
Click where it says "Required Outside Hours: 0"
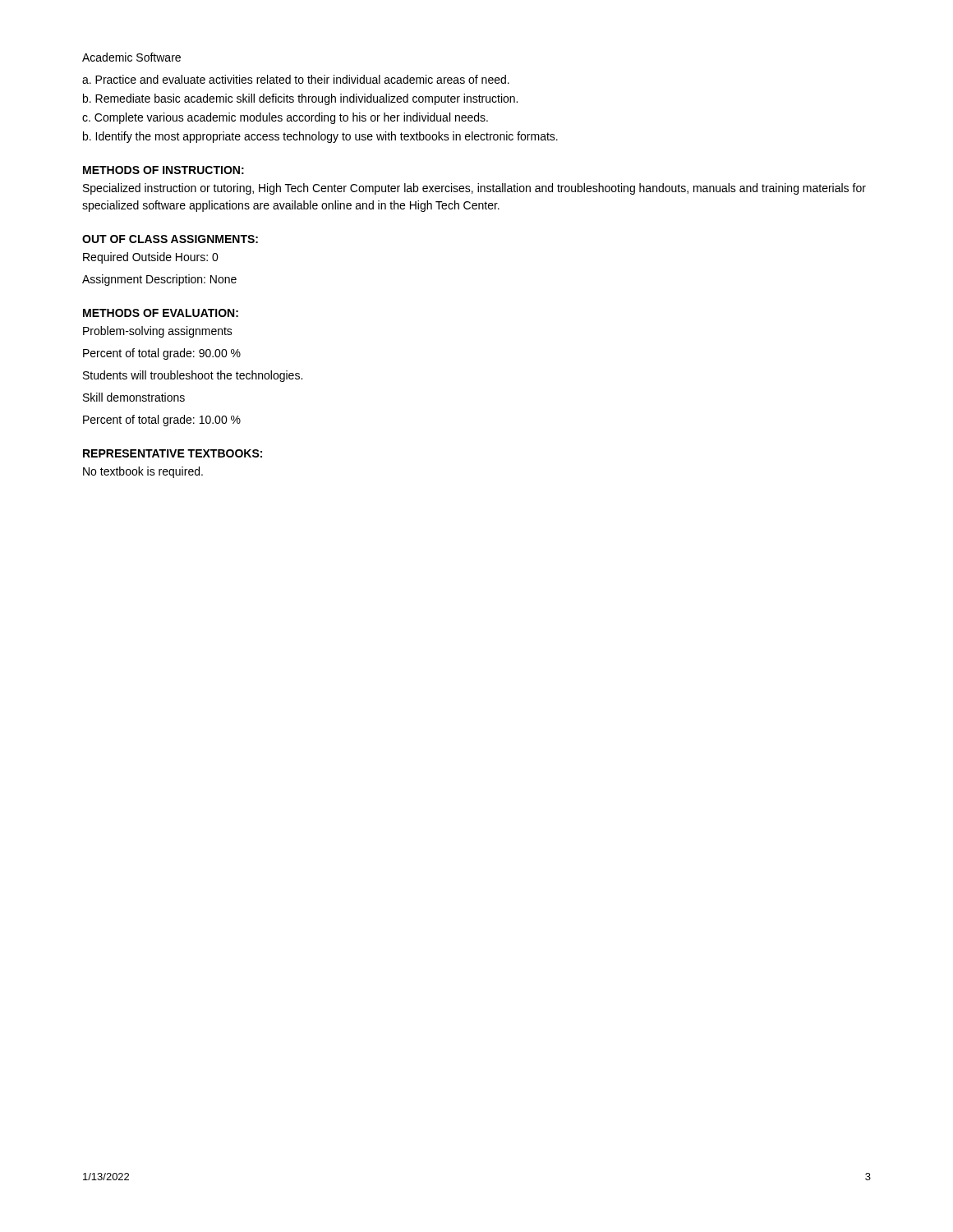pyautogui.click(x=150, y=257)
